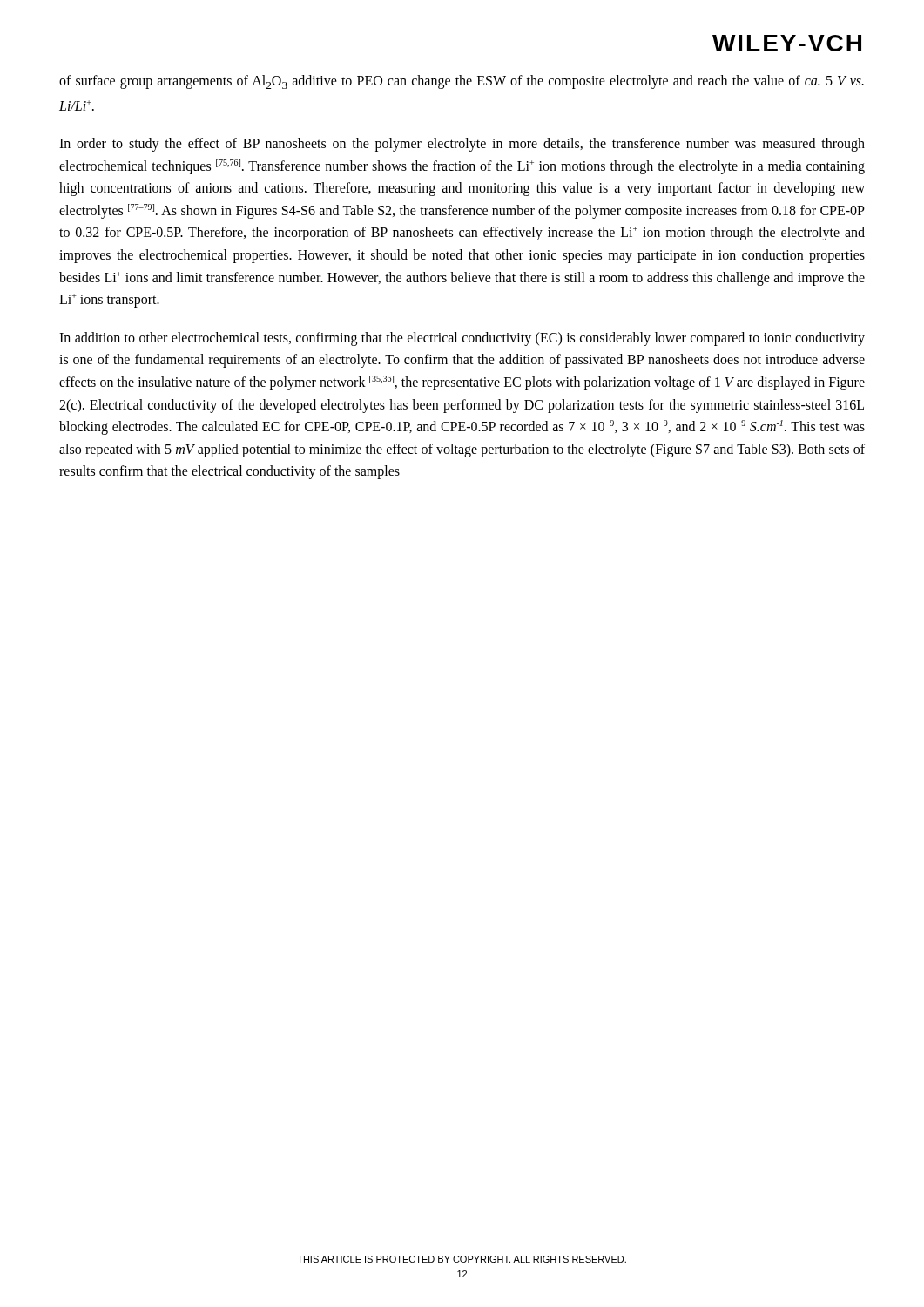Viewport: 924px width, 1307px height.
Task: Select the region starting "In addition to other electrochemical tests,"
Action: click(462, 404)
